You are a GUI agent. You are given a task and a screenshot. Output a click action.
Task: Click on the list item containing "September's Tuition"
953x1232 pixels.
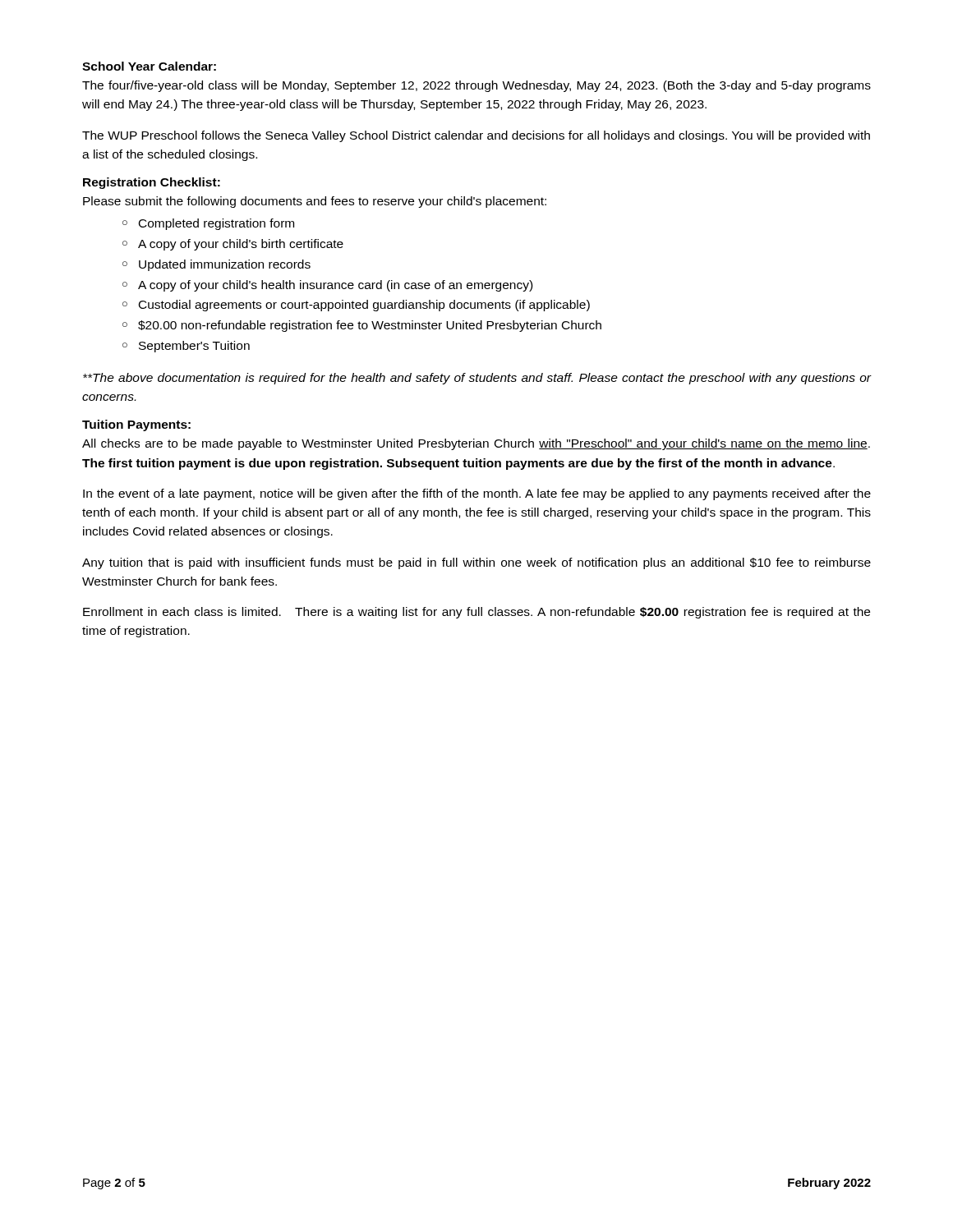click(194, 345)
